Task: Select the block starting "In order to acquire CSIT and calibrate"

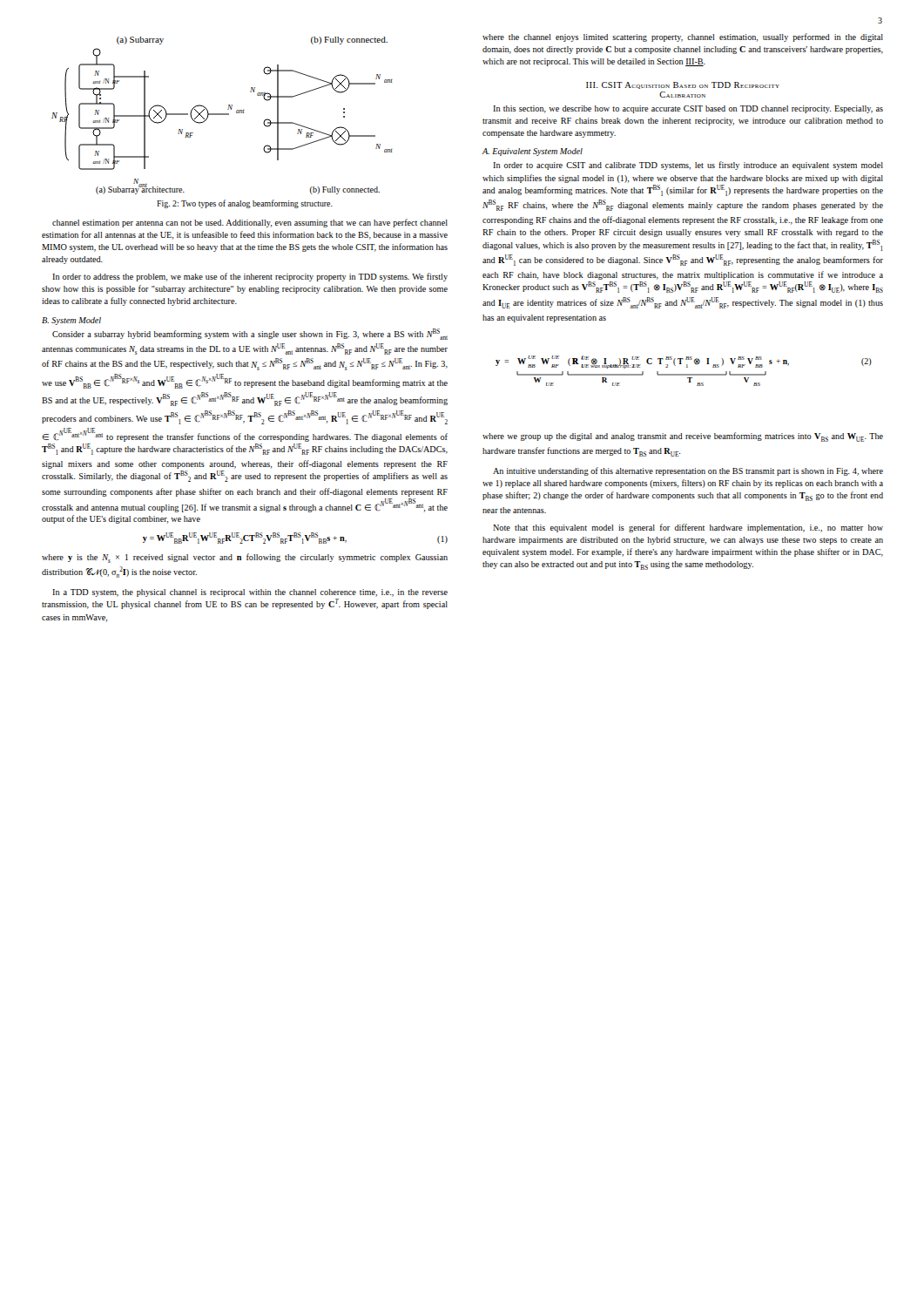Action: coord(683,242)
